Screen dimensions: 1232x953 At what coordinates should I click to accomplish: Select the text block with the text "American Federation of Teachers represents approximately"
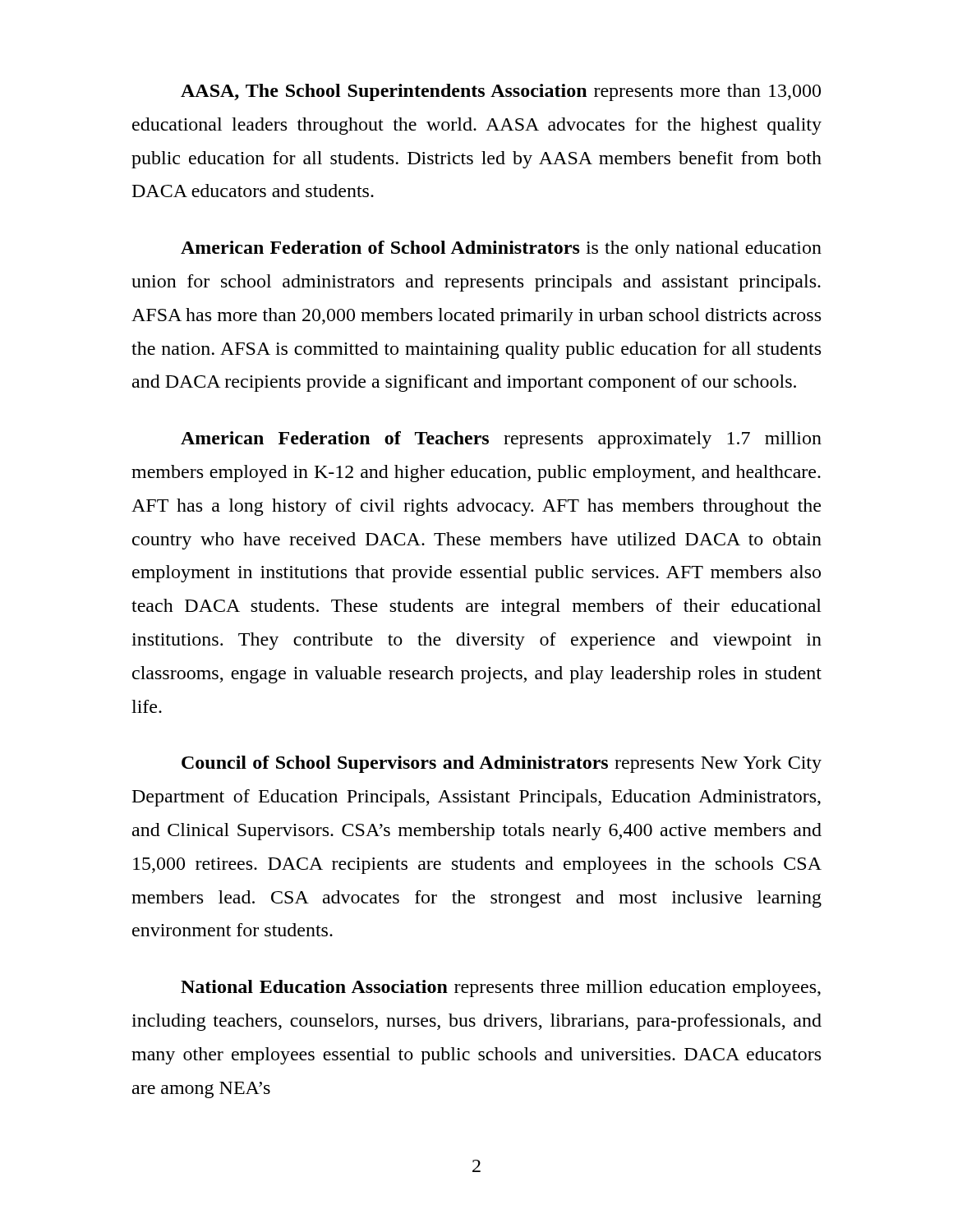point(476,572)
